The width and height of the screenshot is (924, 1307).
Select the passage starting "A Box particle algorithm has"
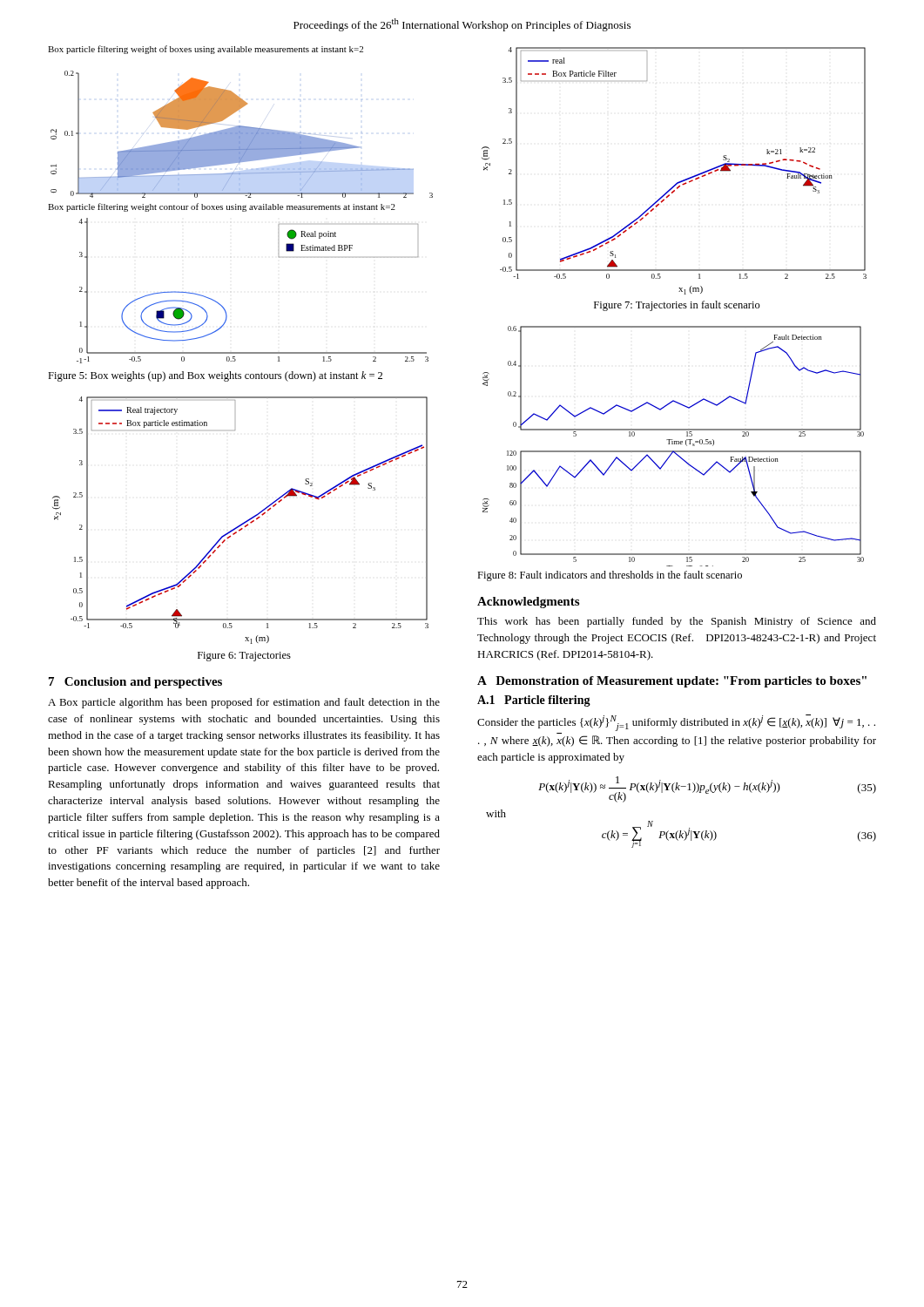tap(244, 792)
